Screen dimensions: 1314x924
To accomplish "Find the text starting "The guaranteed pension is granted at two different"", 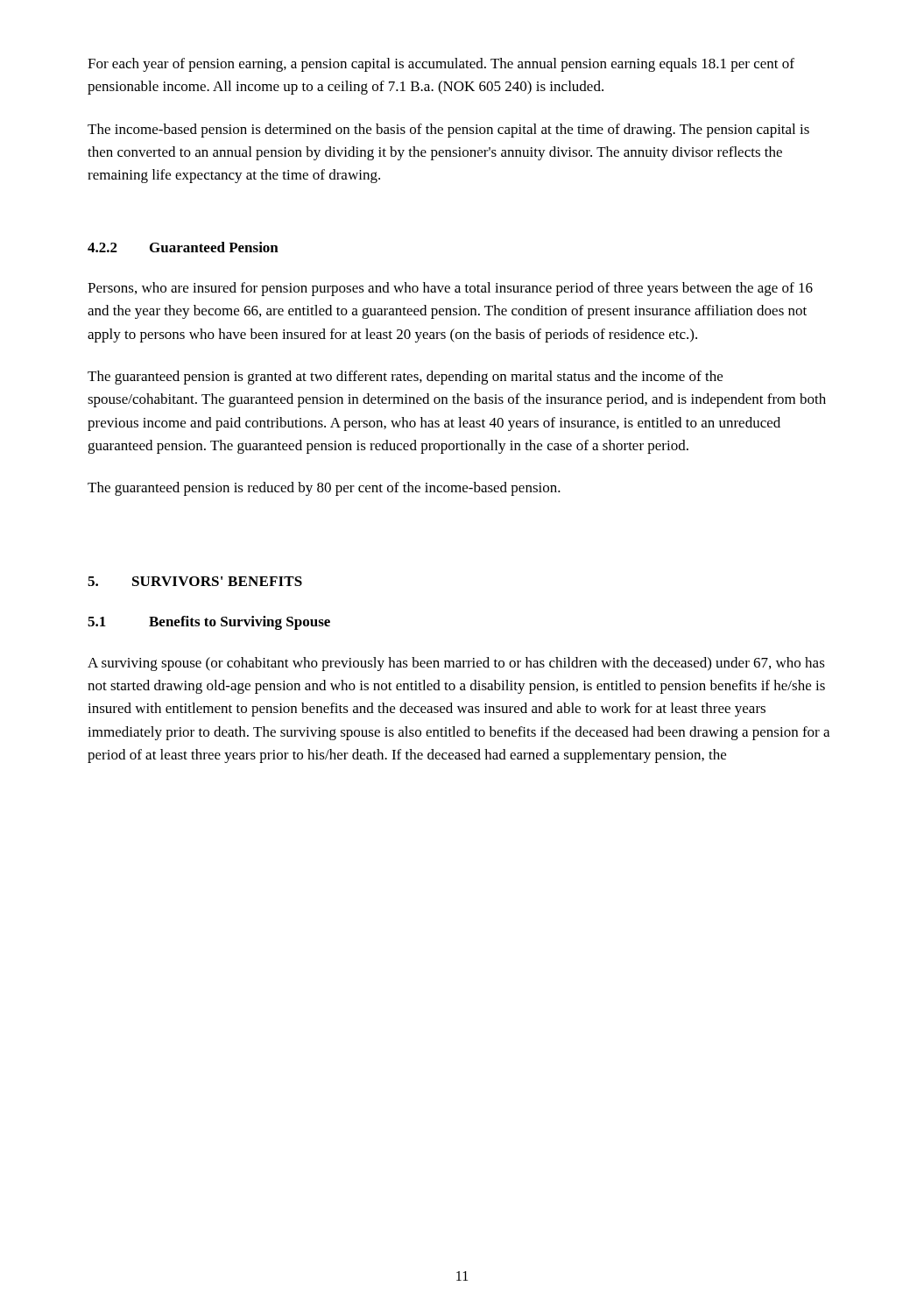I will click(x=462, y=412).
